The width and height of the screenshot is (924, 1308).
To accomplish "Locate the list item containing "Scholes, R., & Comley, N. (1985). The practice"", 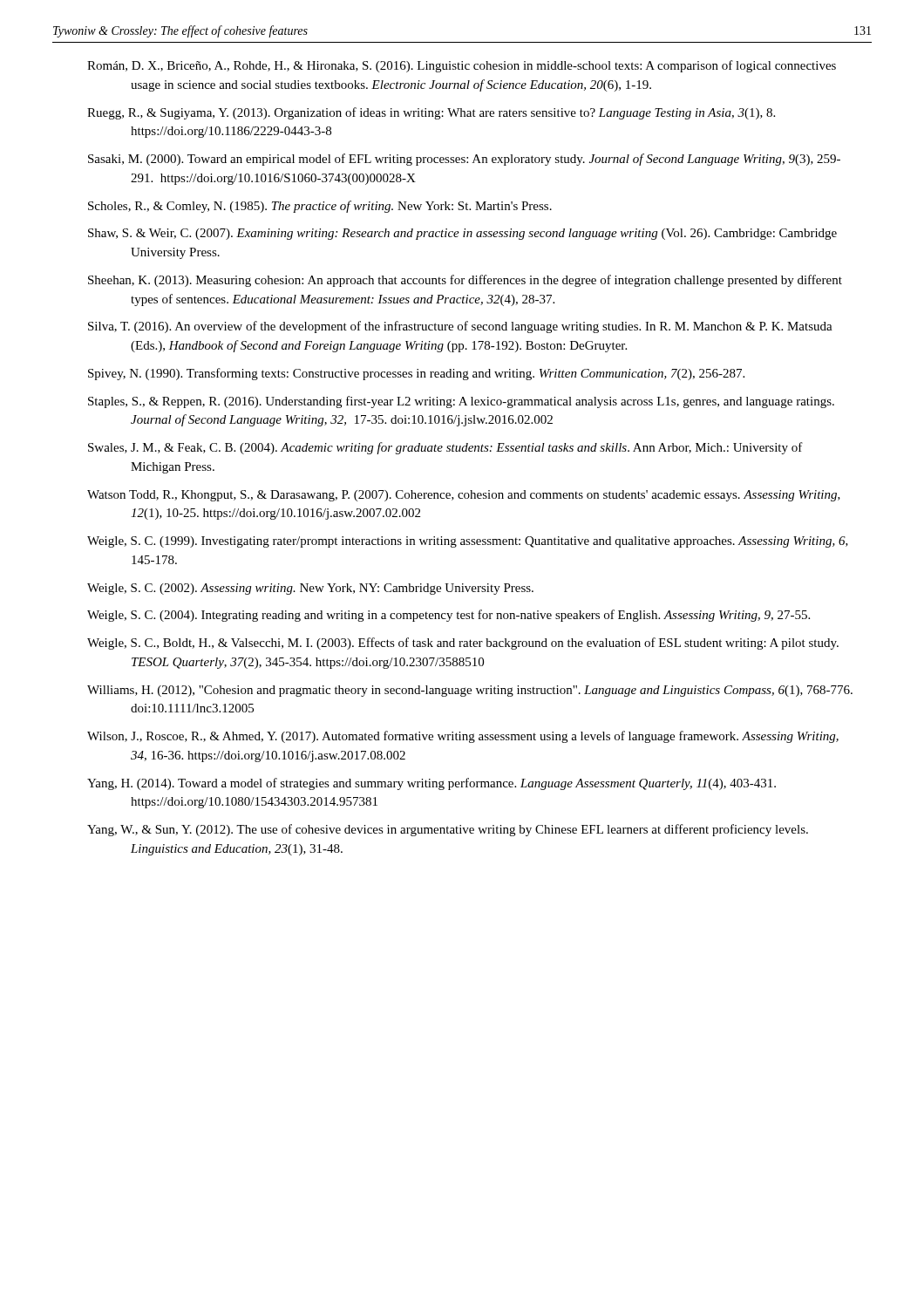I will point(320,205).
